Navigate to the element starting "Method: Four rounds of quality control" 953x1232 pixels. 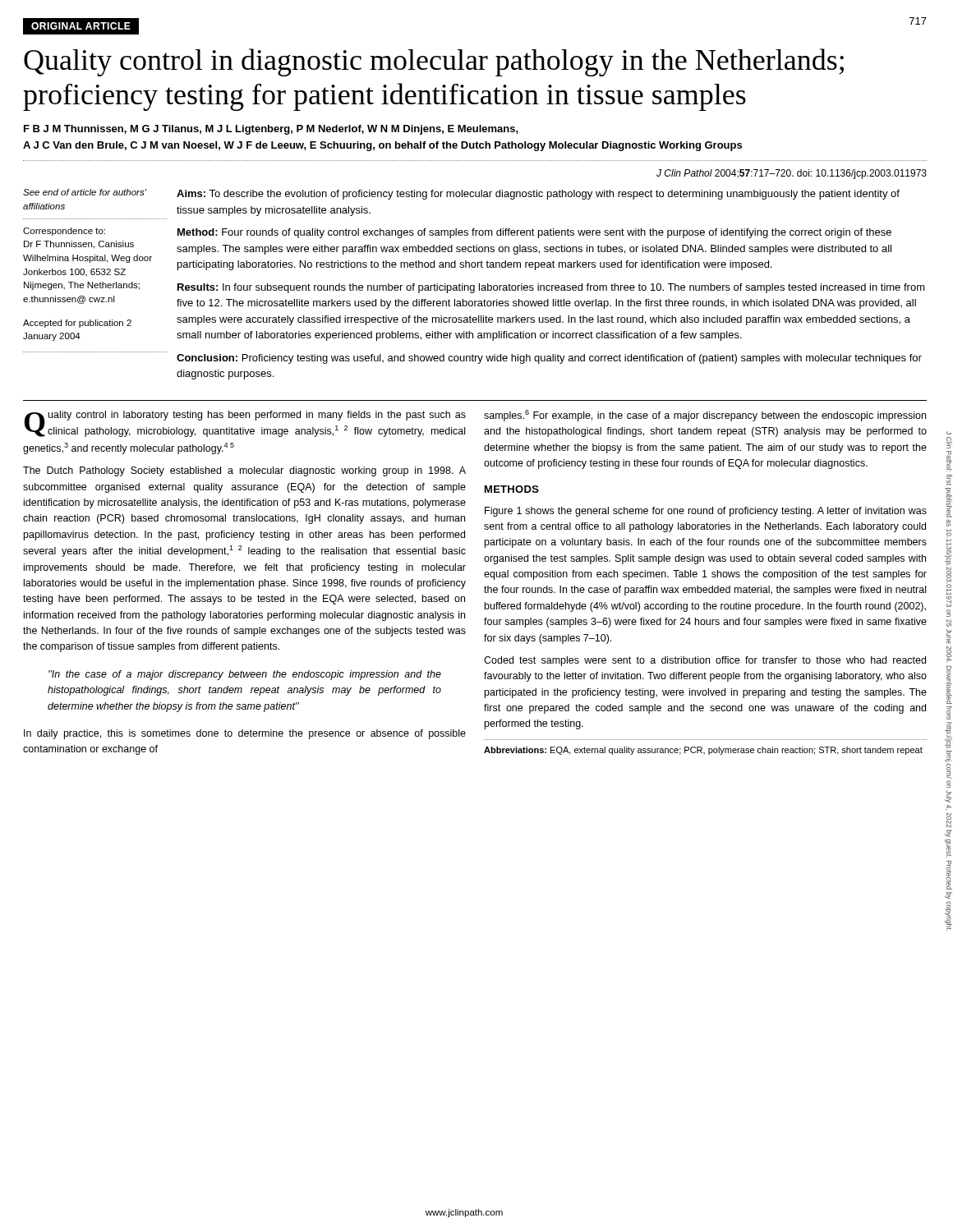[x=534, y=248]
